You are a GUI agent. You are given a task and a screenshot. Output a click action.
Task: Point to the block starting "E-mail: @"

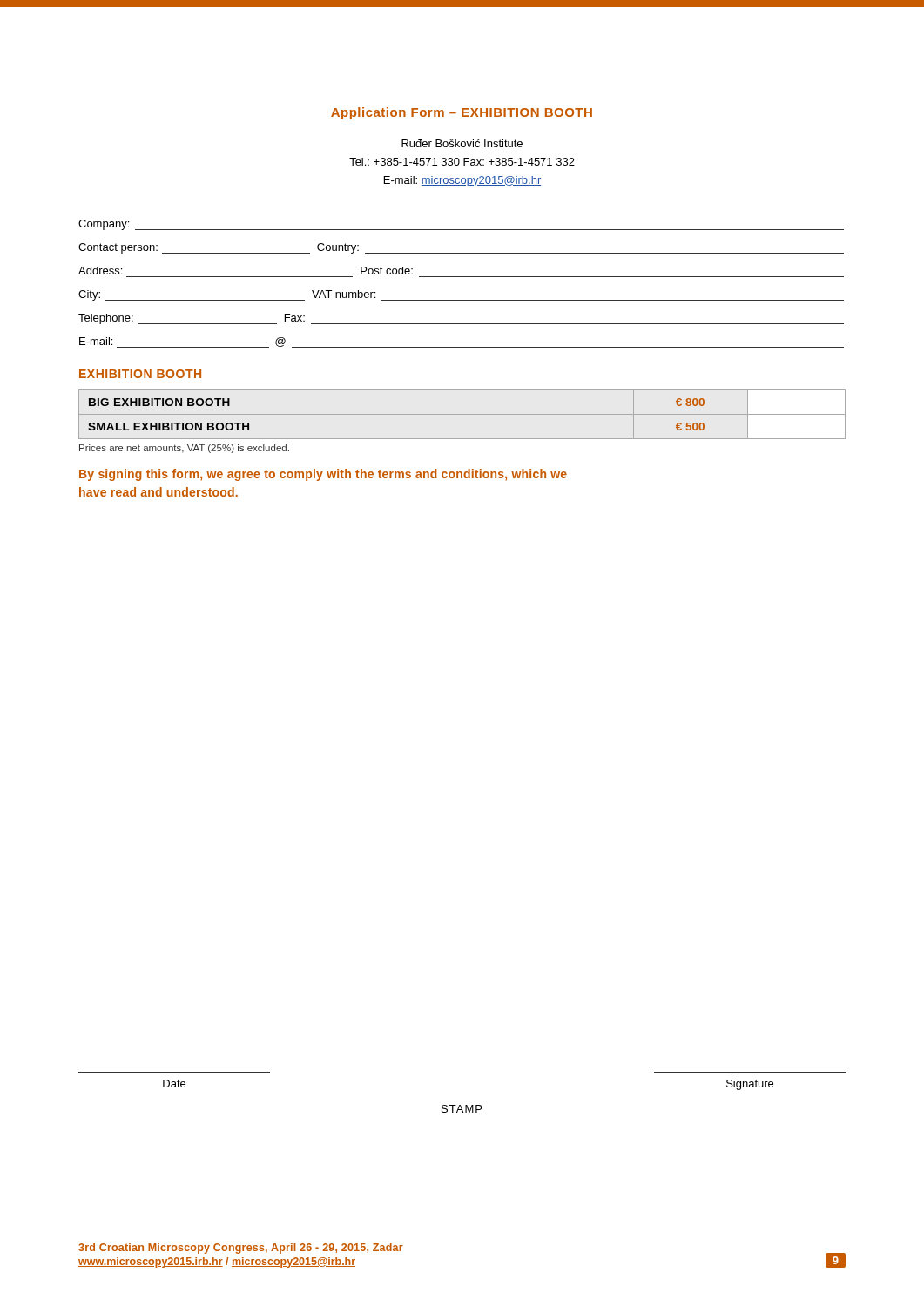pyautogui.click(x=461, y=341)
